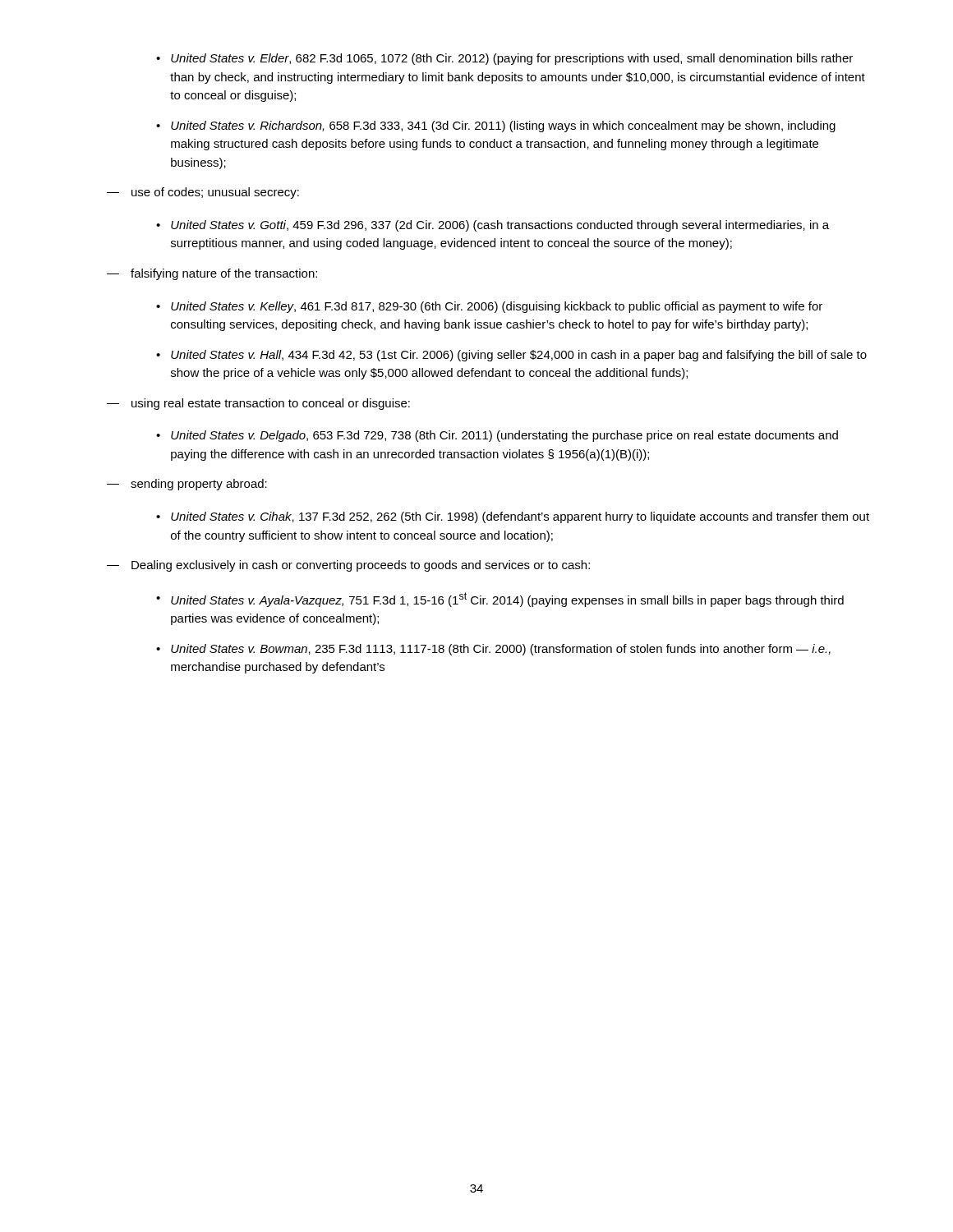Find the list item with the text "• United States v. Delgado, 653"
Screen dimensions: 1232x953
tap(513, 445)
